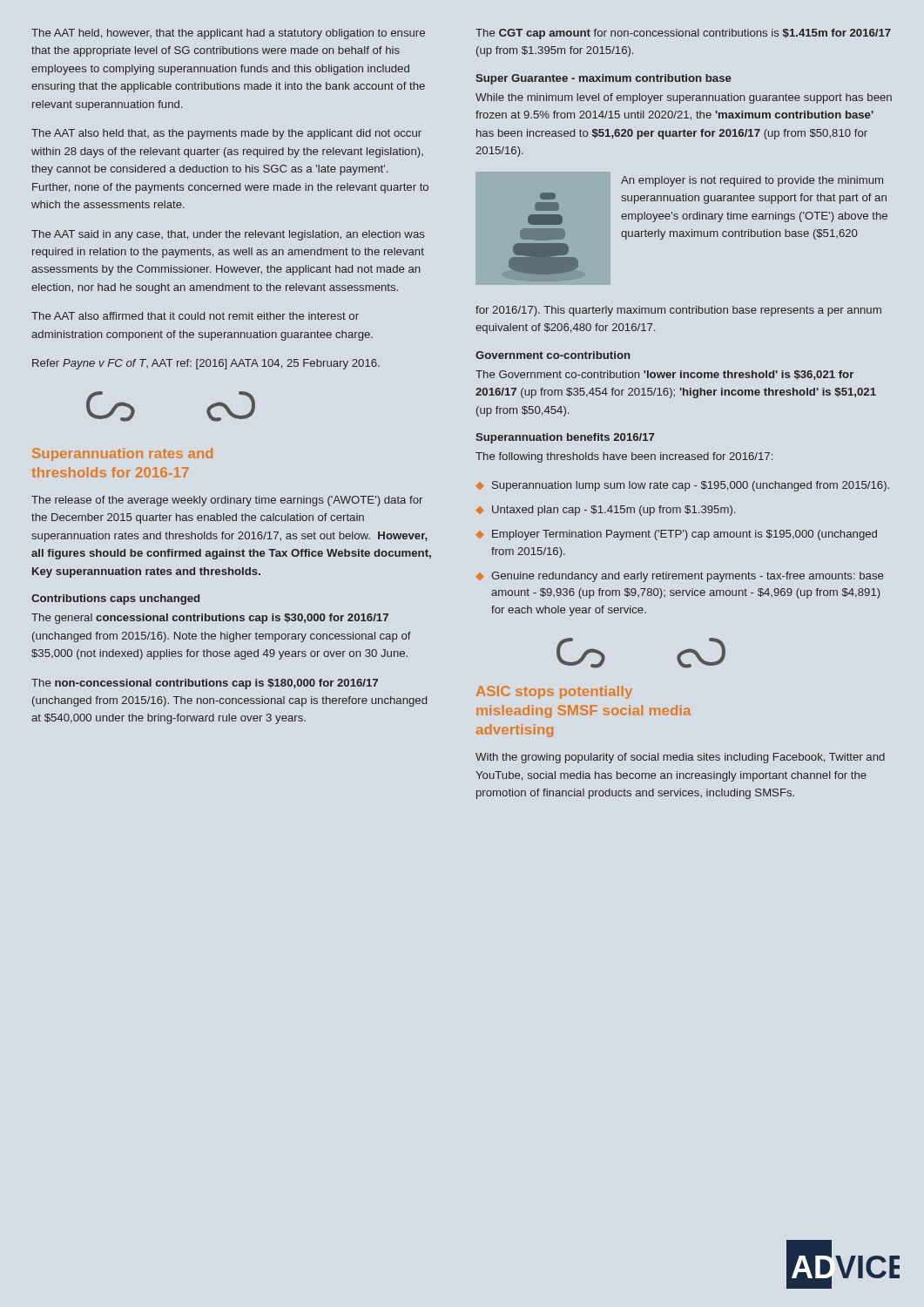The height and width of the screenshot is (1307, 924).
Task: Locate the block of text that opens with "The CGT cap amount for non-concessional"
Action: click(683, 42)
